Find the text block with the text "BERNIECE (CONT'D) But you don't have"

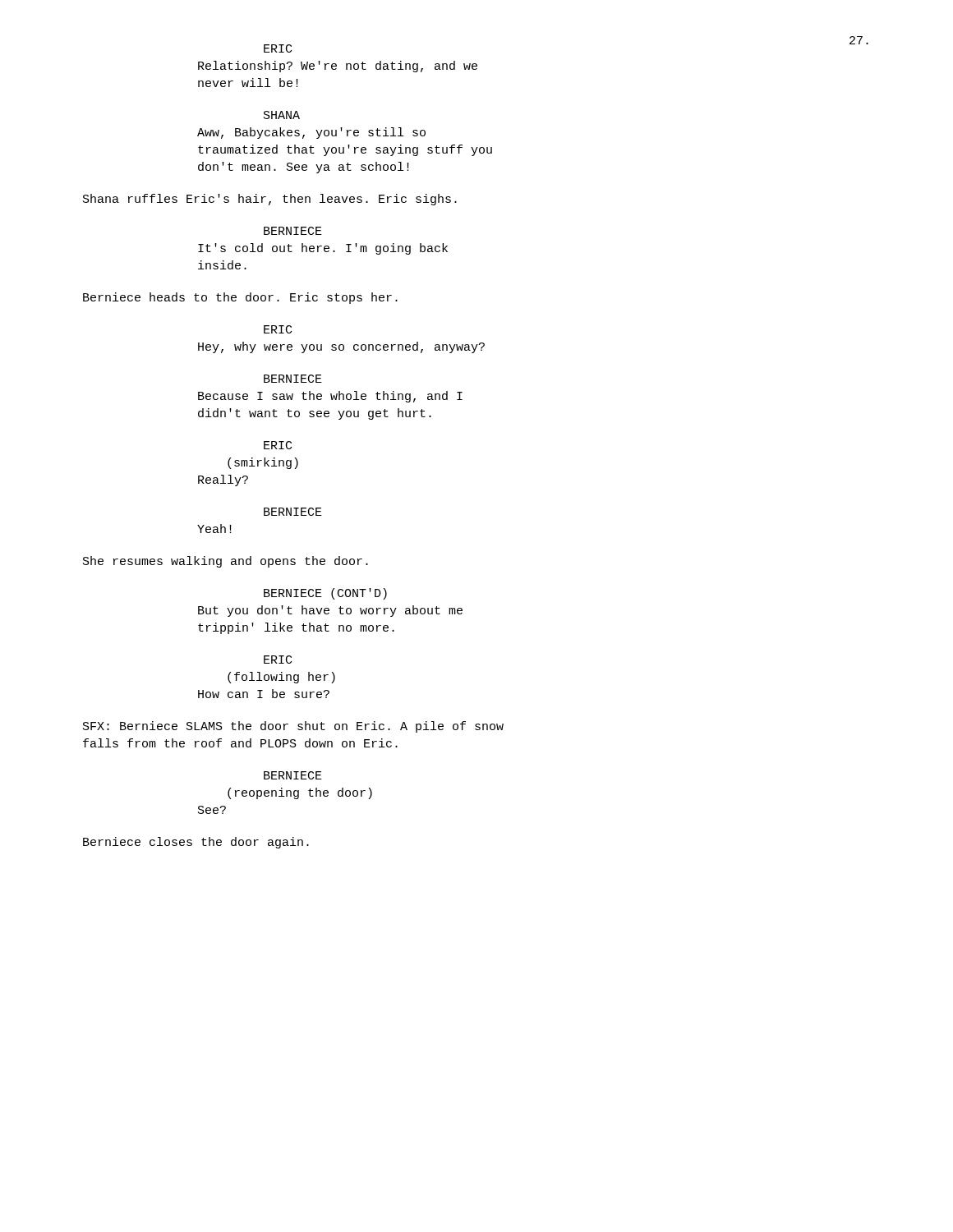point(452,611)
